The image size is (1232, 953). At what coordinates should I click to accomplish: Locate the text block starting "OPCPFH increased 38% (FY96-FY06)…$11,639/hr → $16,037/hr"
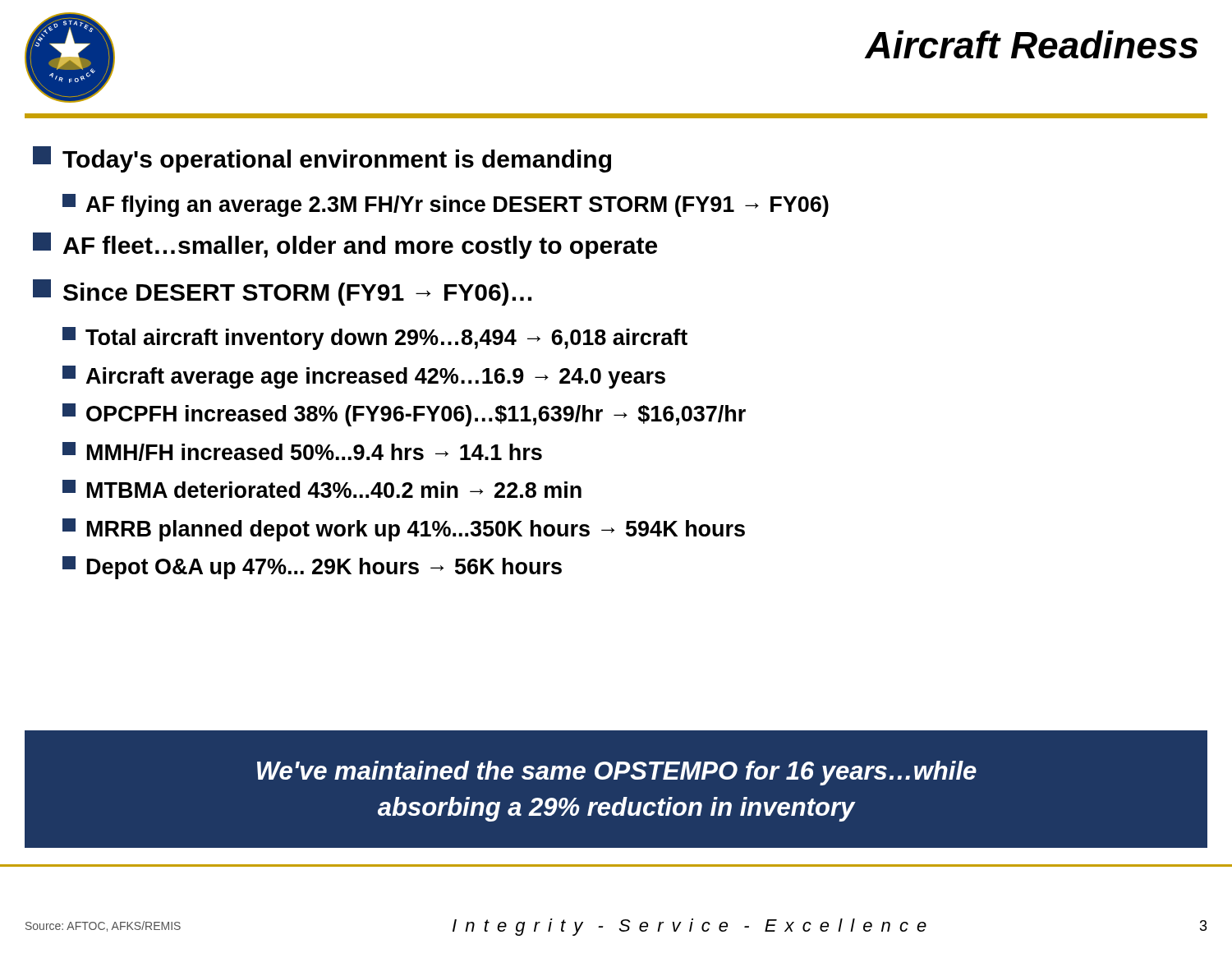coord(404,414)
